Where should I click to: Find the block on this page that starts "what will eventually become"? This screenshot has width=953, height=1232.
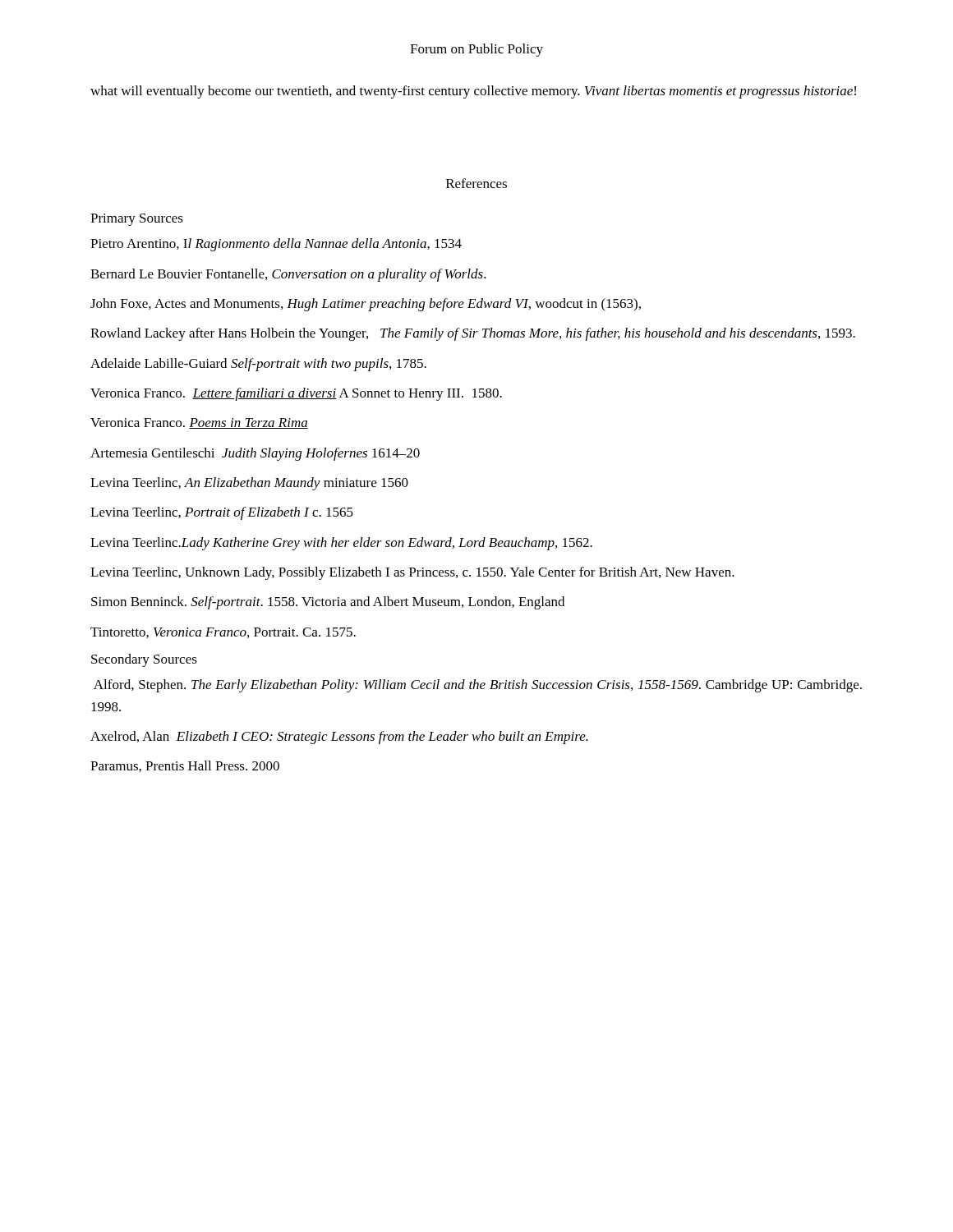point(474,91)
